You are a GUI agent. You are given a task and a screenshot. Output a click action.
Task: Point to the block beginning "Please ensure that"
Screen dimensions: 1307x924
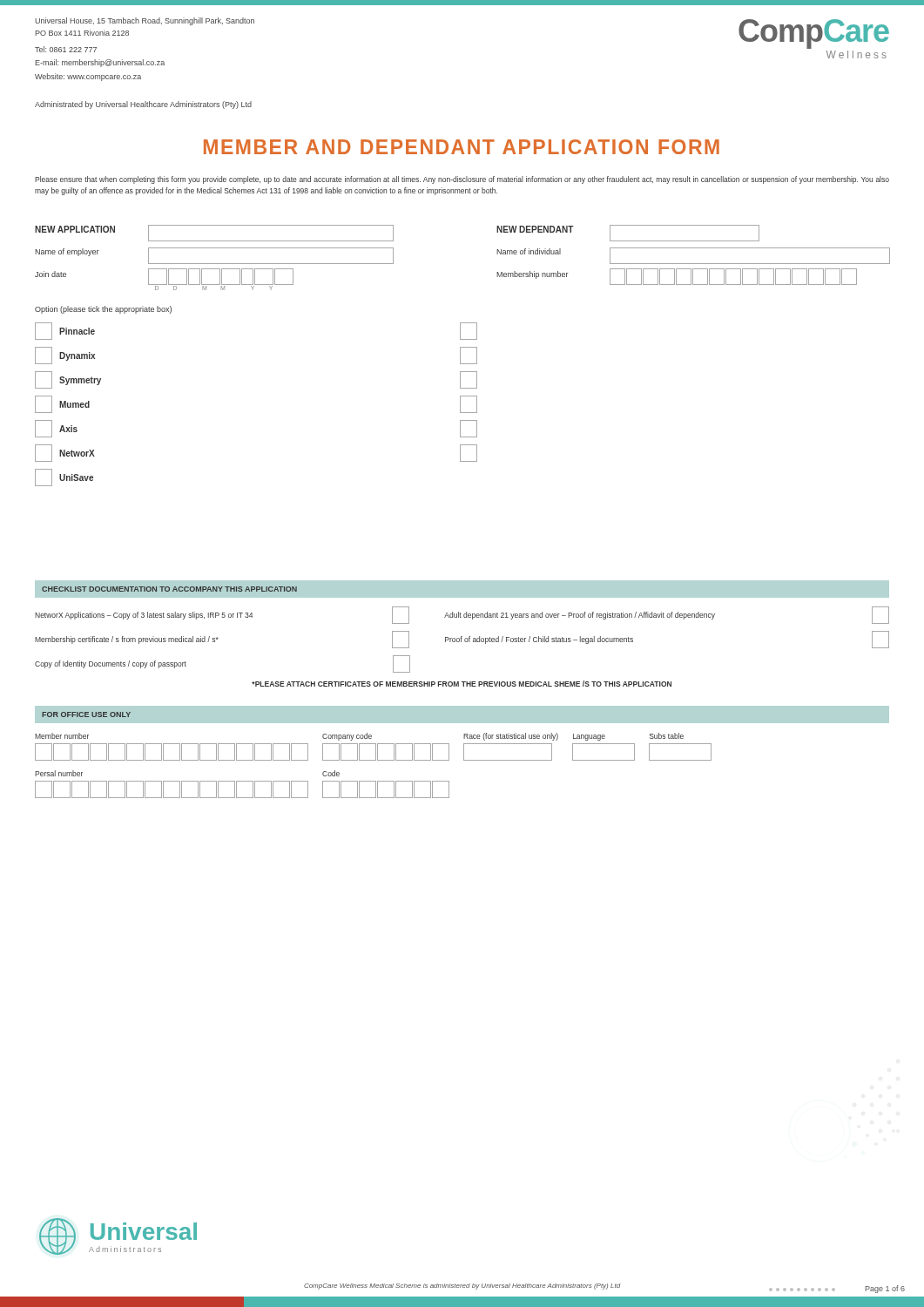[x=462, y=185]
